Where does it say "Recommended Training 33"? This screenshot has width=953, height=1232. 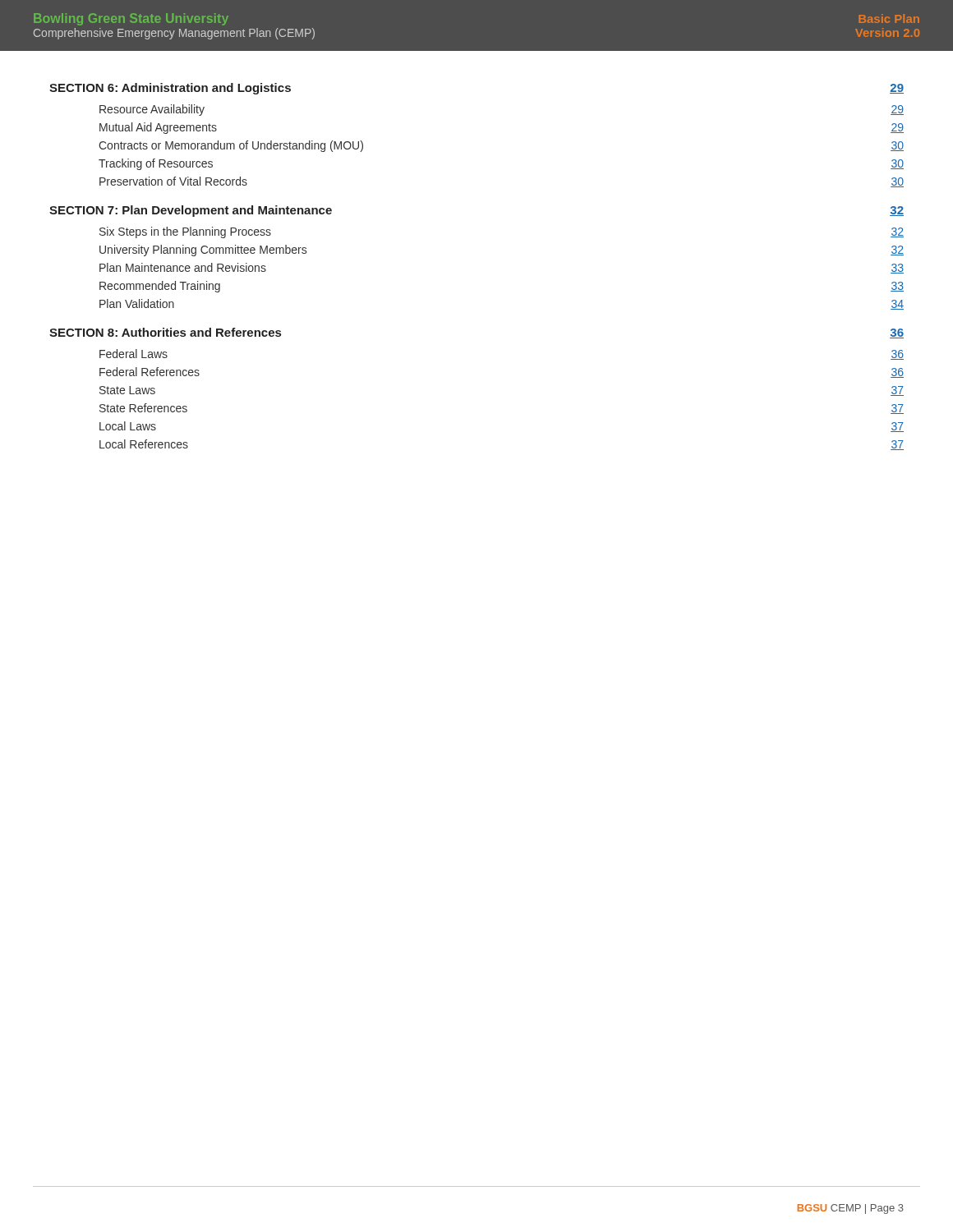[159, 286]
